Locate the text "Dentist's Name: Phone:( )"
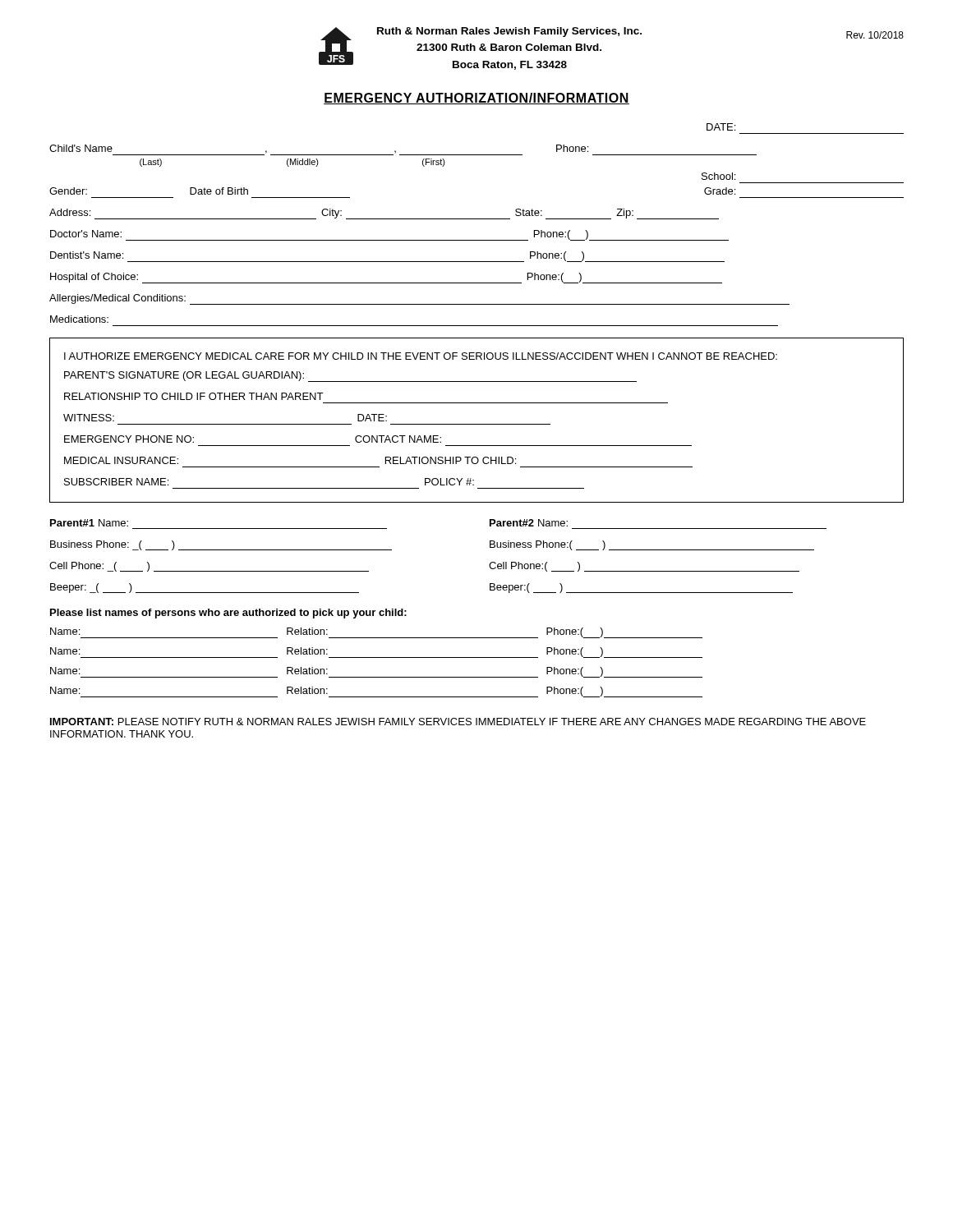 (387, 255)
